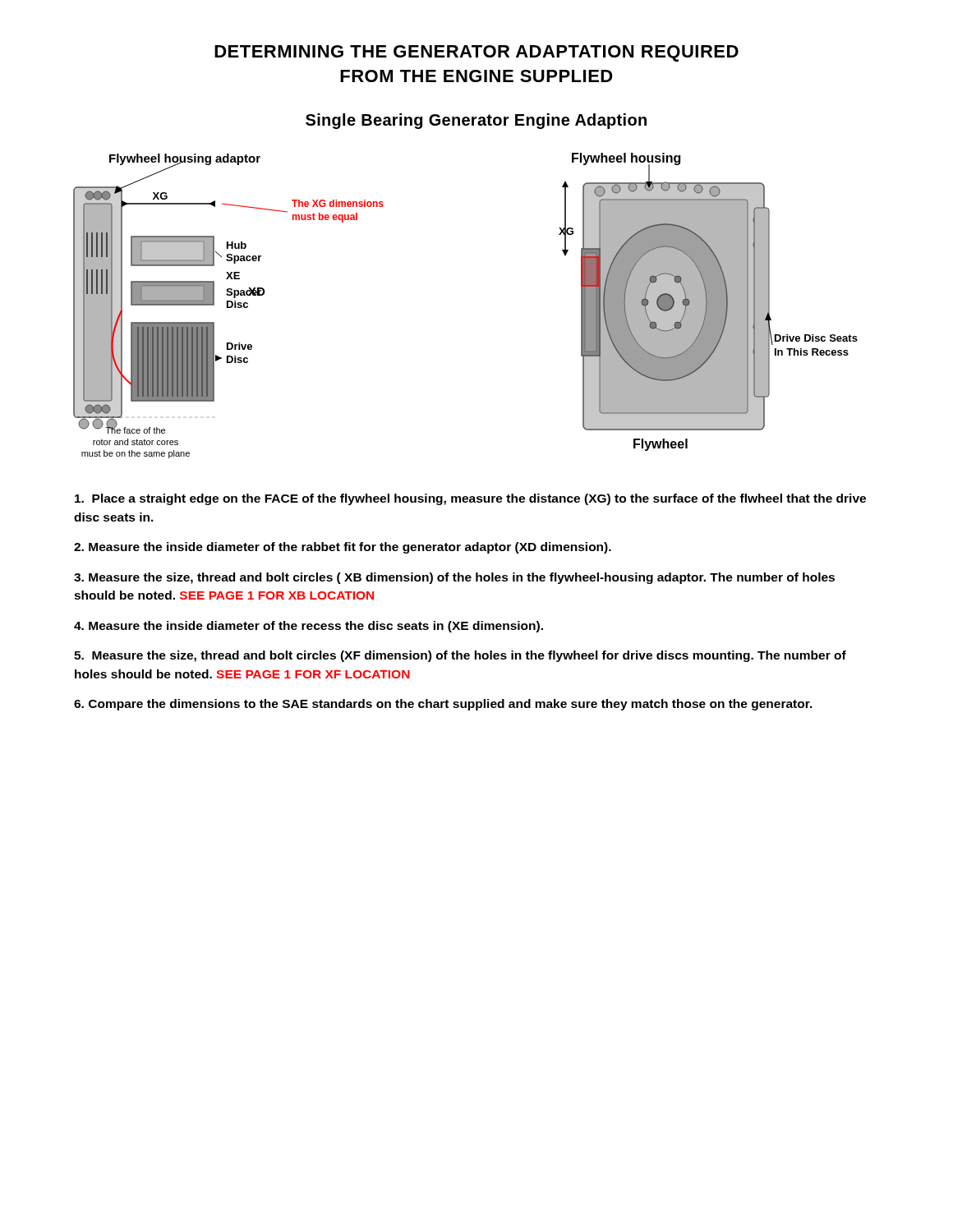Locate the element starting "5. Measure the"
Viewport: 953px width, 1232px height.
point(460,664)
